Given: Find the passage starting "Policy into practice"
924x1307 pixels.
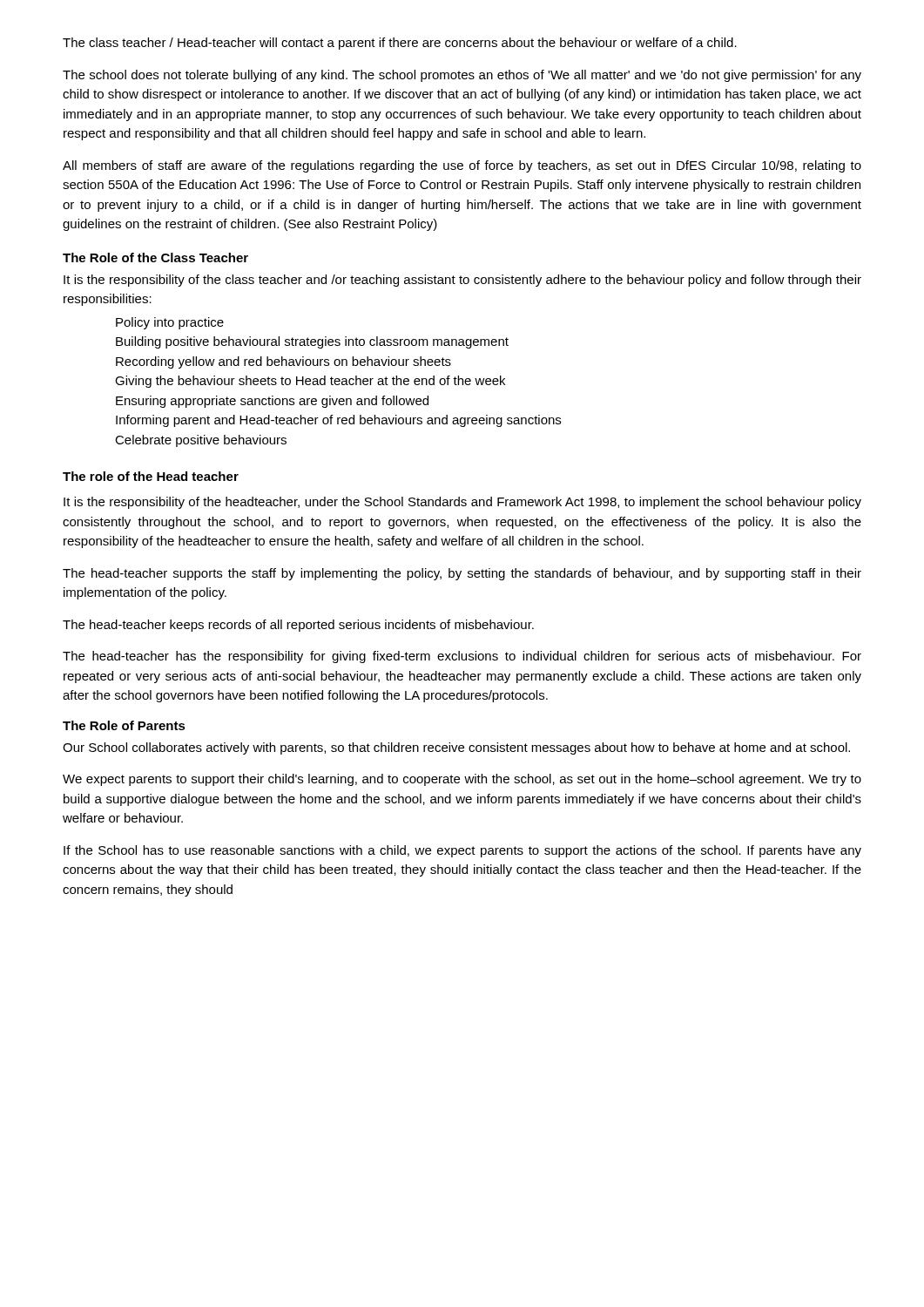Looking at the screenshot, I should (169, 322).
